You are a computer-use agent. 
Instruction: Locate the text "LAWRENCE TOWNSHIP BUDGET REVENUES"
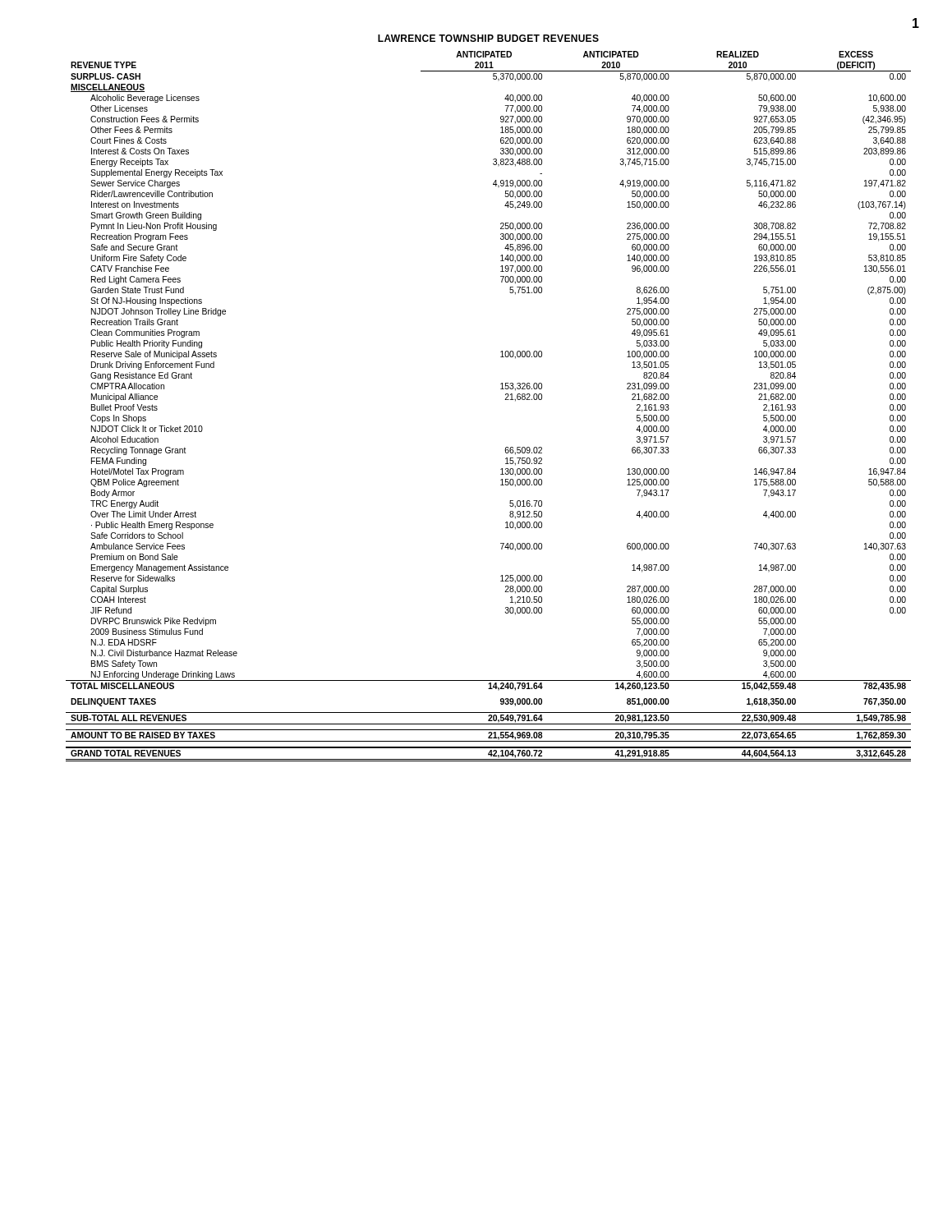click(488, 39)
